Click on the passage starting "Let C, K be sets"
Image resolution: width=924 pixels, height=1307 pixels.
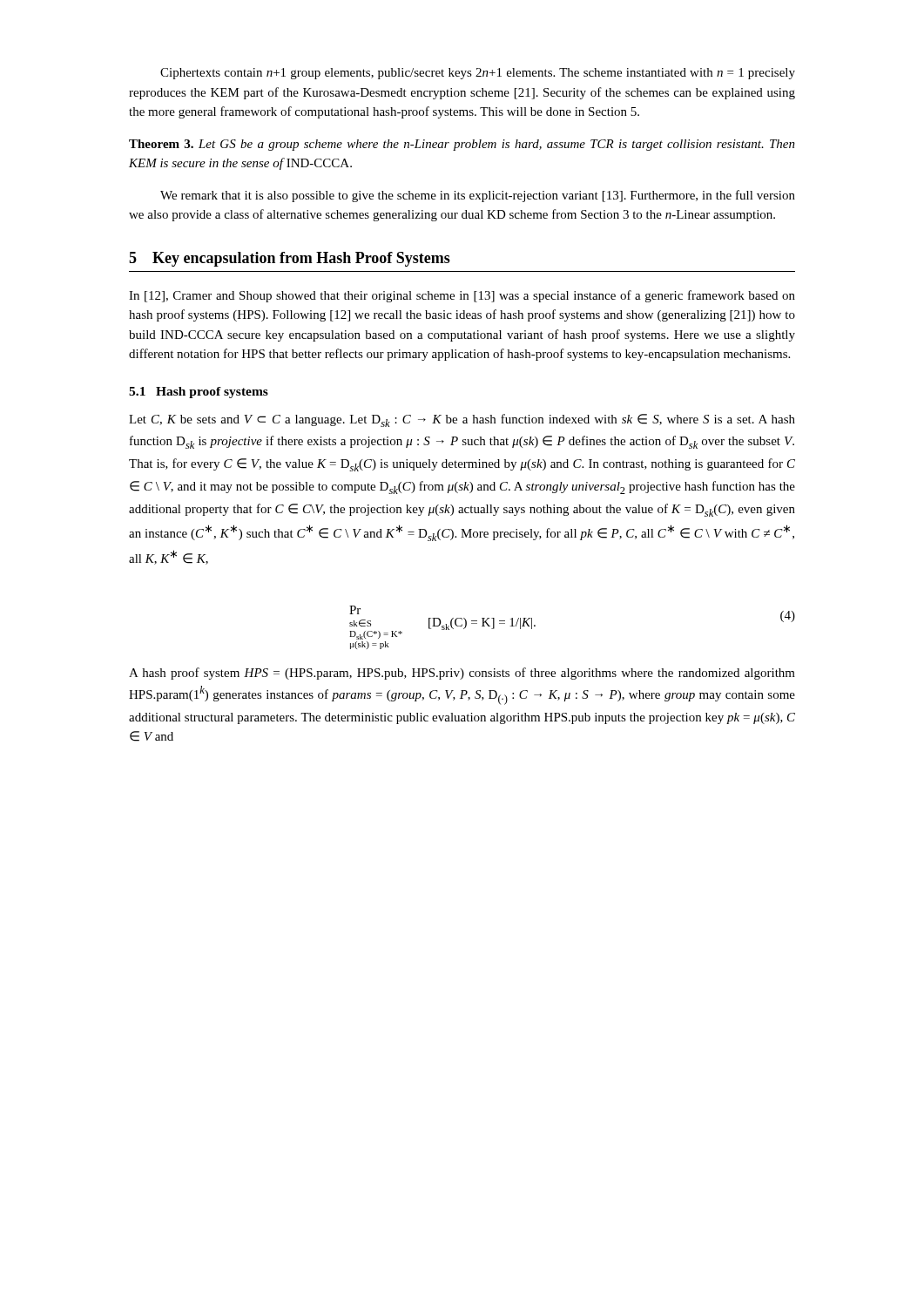tap(462, 489)
